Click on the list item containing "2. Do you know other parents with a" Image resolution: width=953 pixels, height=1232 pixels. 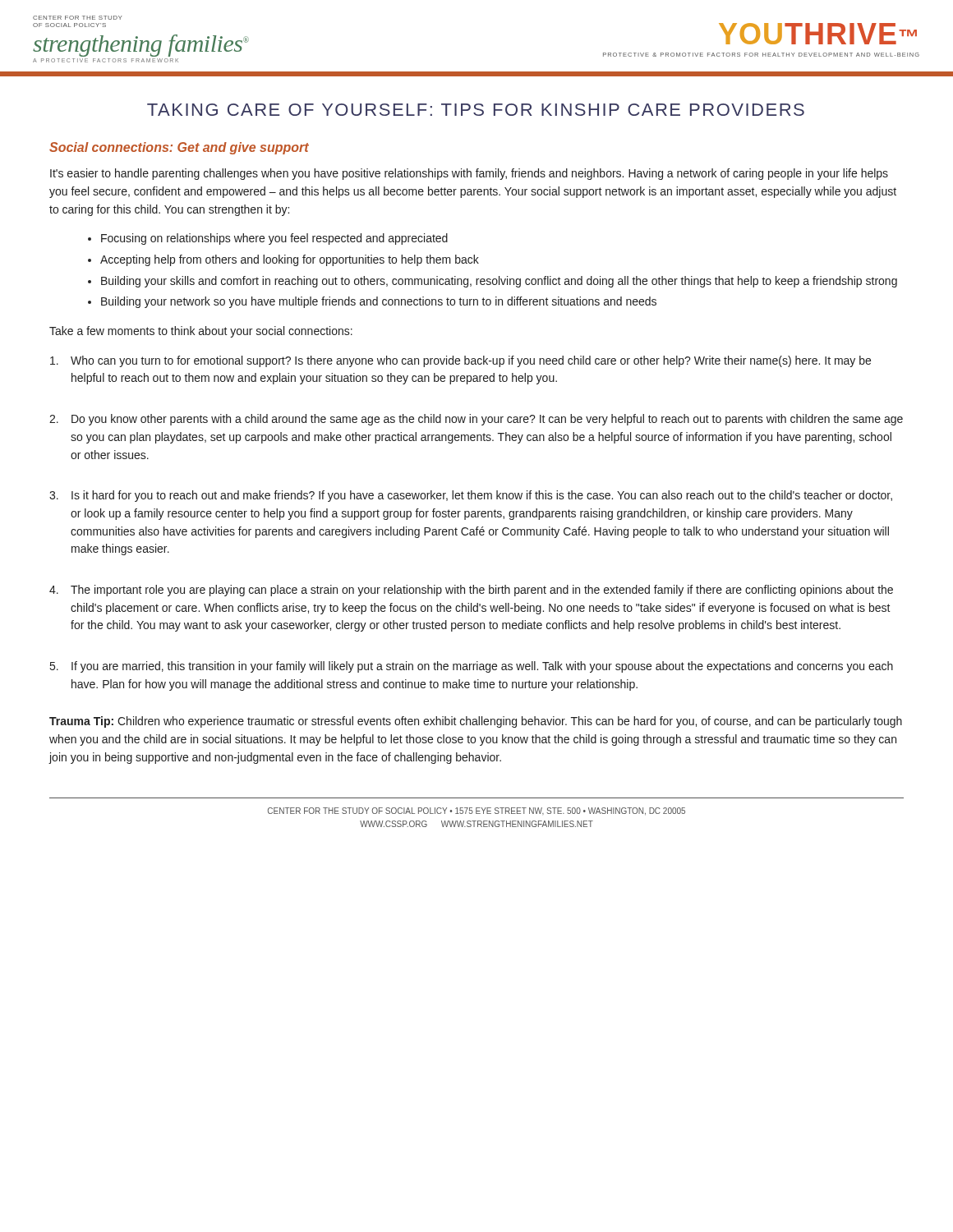(476, 437)
